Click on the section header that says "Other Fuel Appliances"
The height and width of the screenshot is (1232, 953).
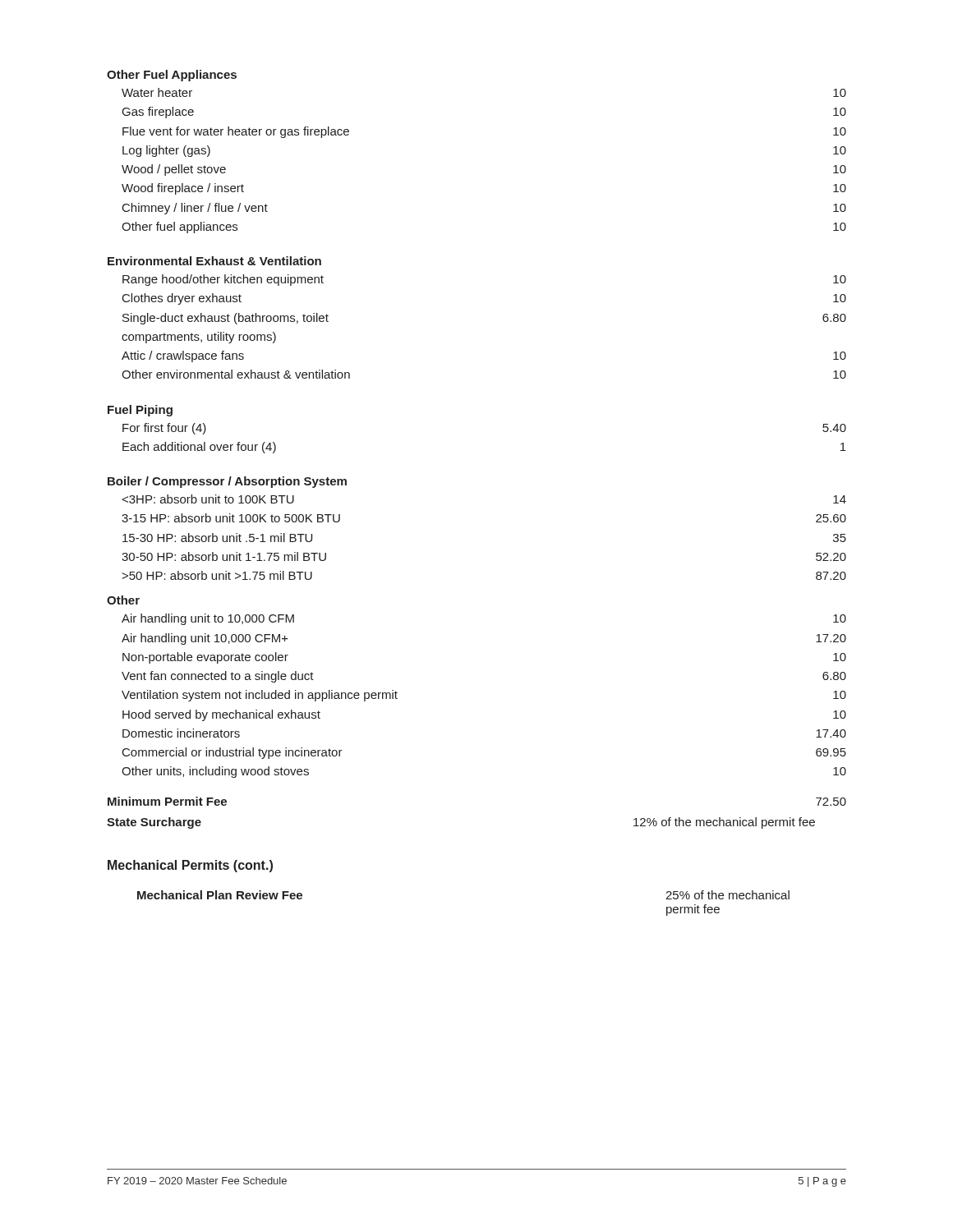pos(172,74)
